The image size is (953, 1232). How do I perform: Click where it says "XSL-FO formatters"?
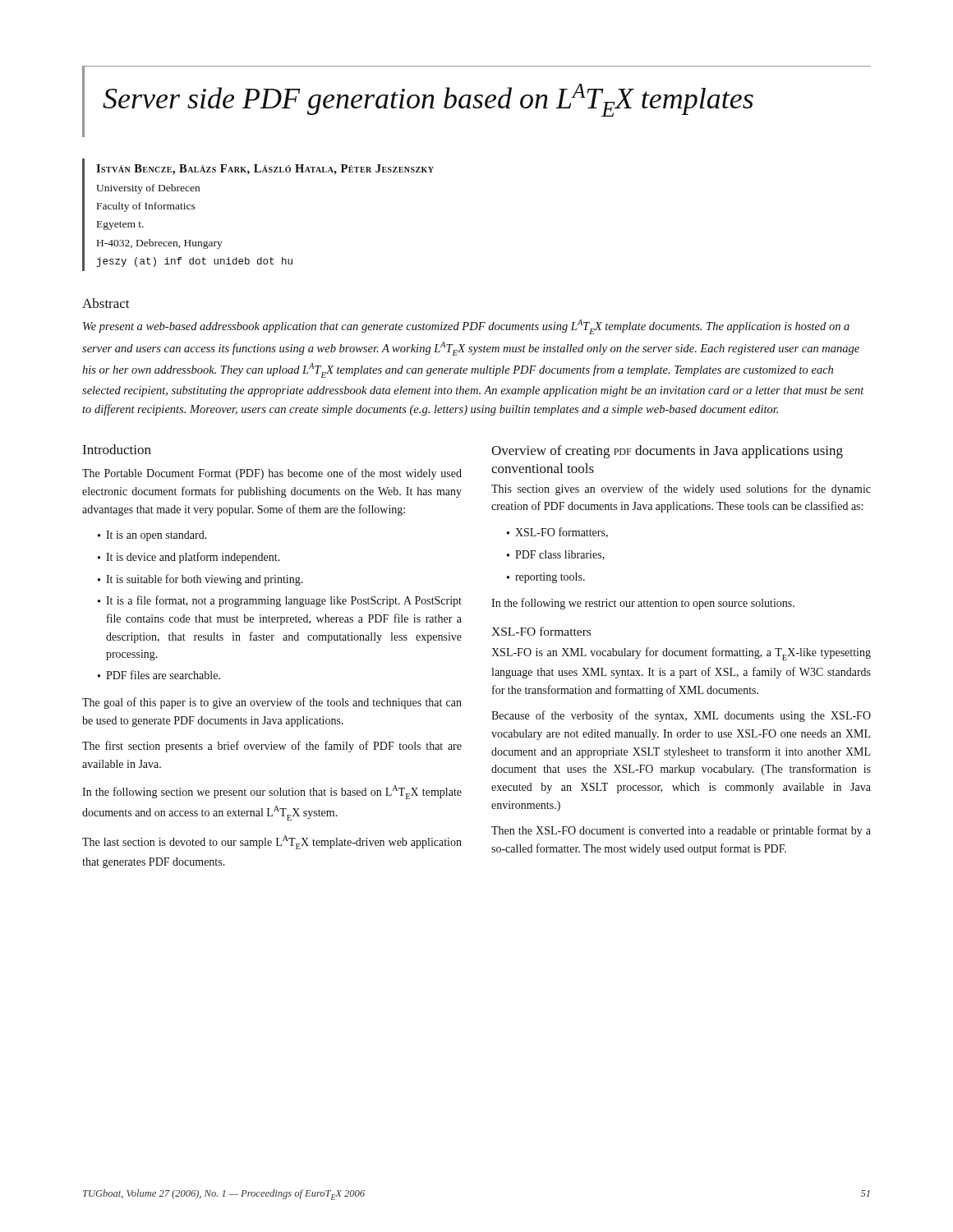(541, 631)
